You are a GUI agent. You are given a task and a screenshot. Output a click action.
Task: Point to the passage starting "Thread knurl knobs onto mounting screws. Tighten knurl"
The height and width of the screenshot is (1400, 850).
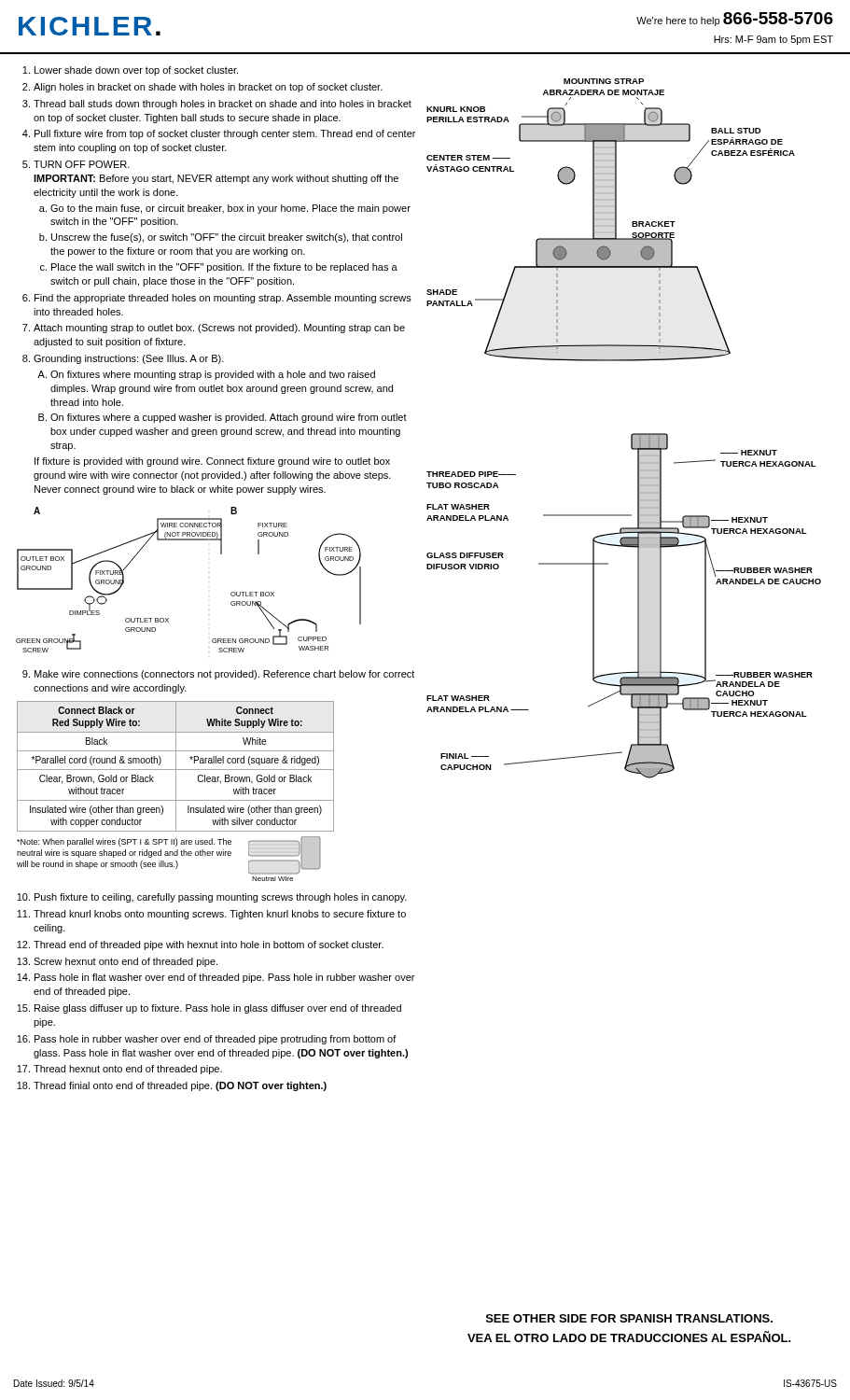click(x=220, y=921)
